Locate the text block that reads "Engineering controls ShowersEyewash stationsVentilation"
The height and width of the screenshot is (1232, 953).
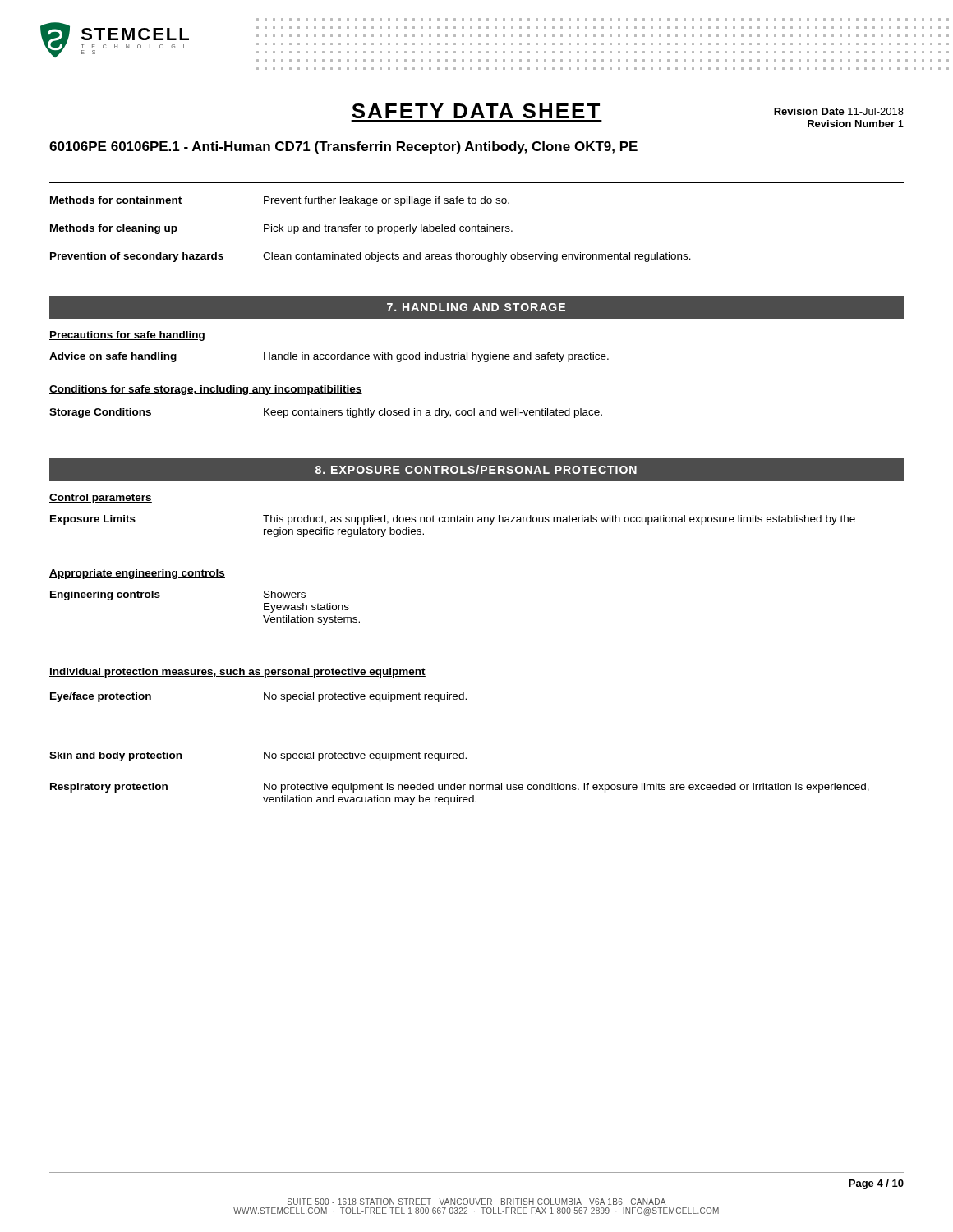click(102, 595)
